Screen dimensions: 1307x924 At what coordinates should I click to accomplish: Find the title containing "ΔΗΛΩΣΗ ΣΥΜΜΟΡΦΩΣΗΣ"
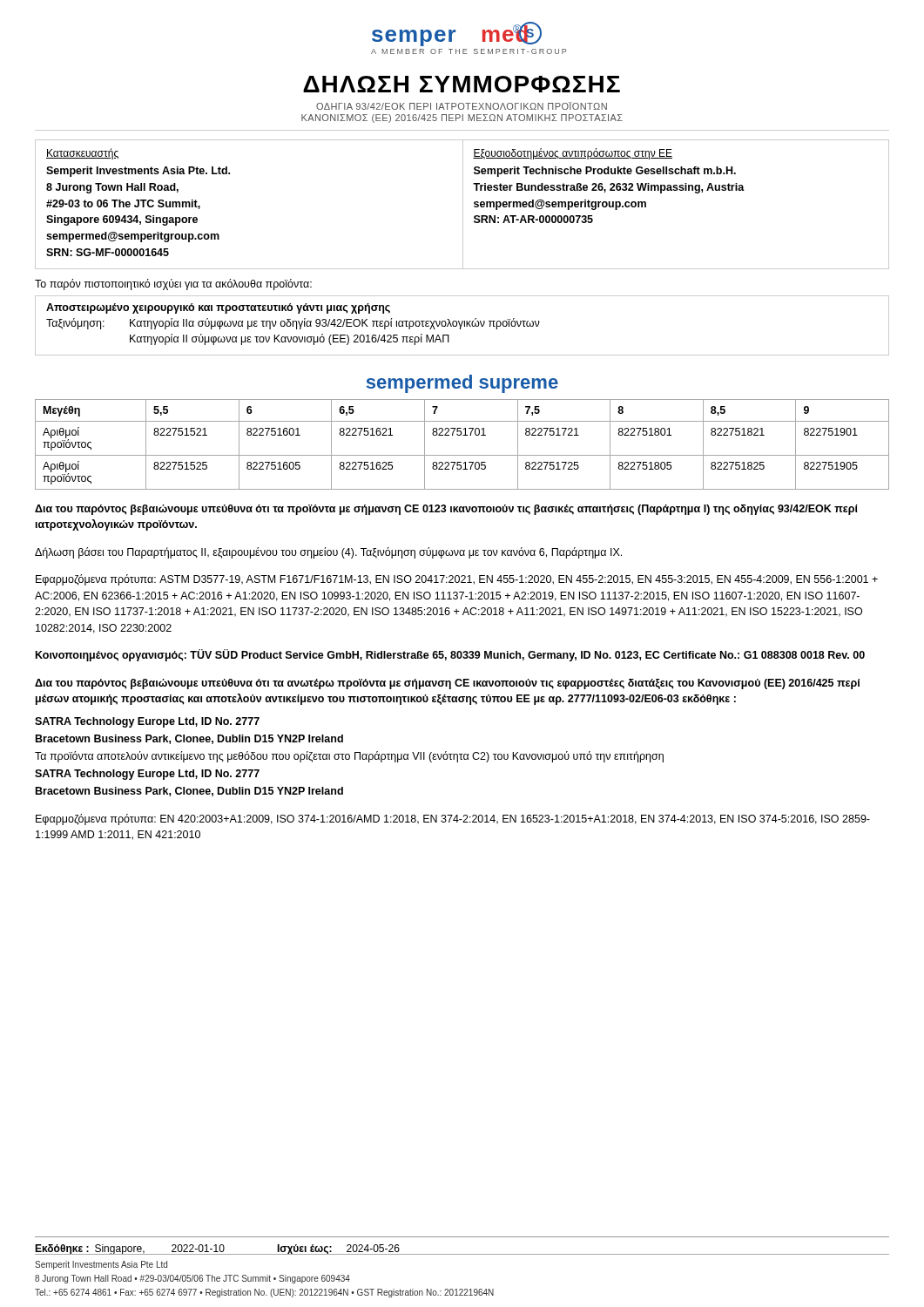pos(462,84)
